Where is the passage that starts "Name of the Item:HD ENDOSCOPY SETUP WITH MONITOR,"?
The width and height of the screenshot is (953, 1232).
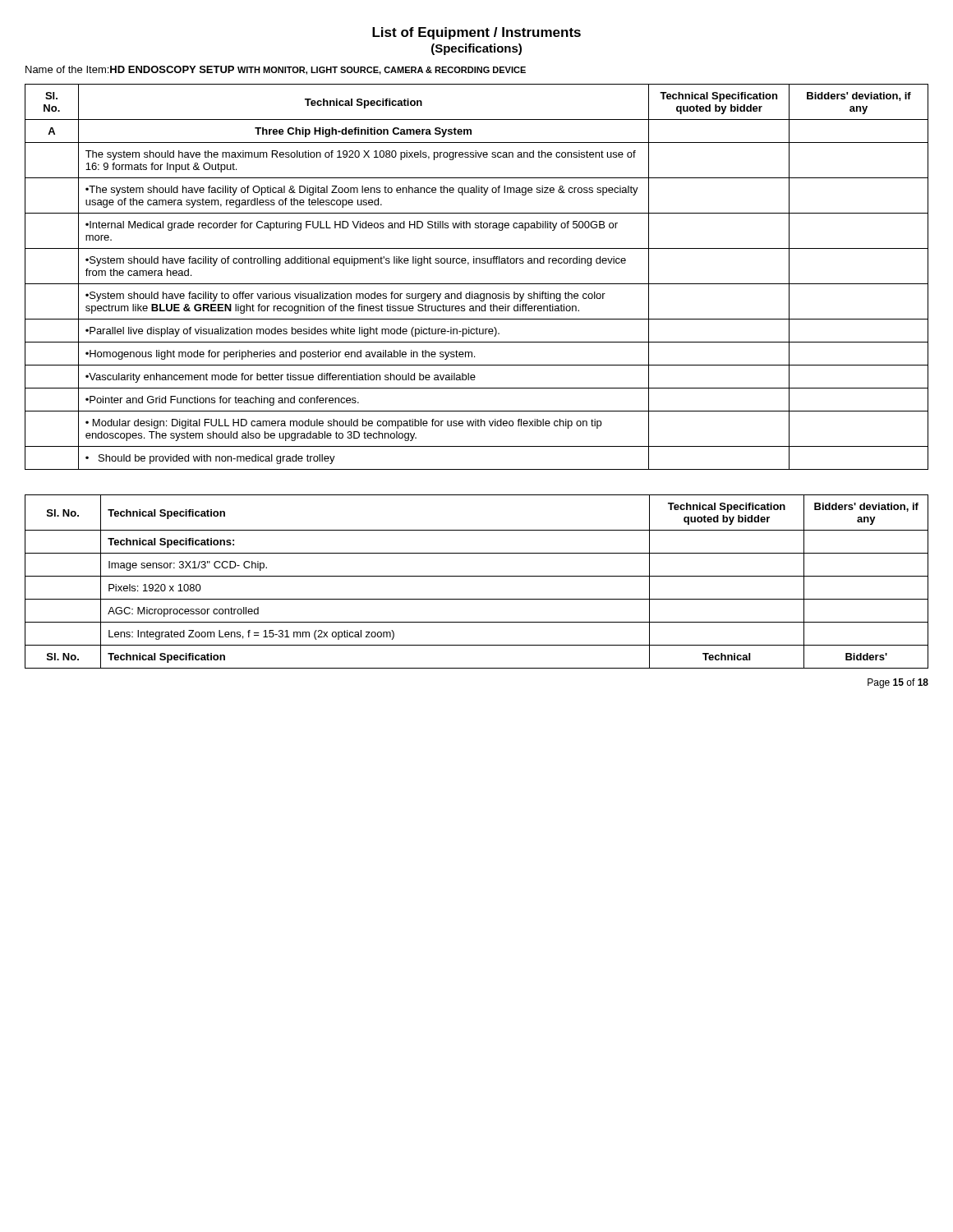pyautogui.click(x=275, y=69)
